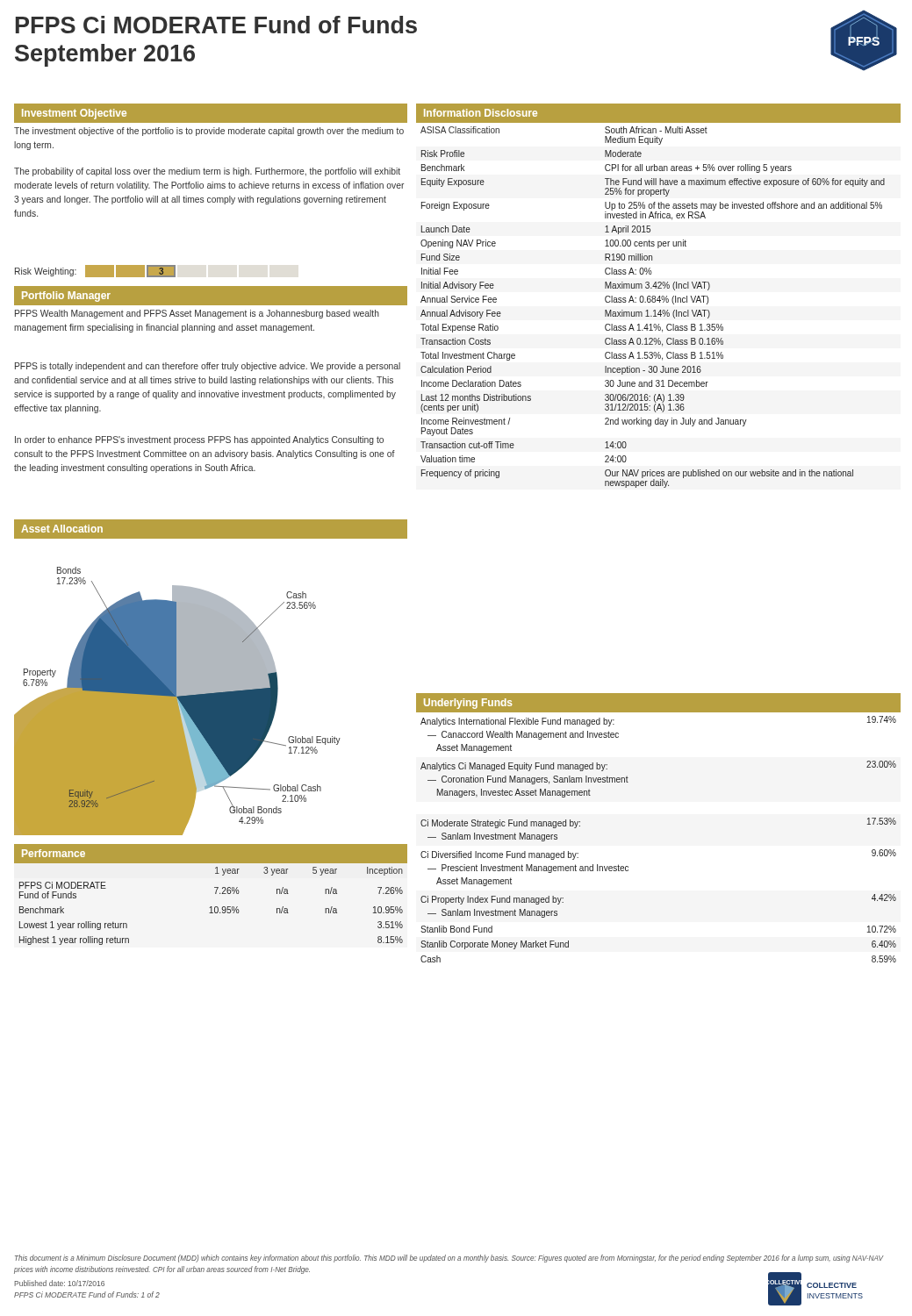Find the table that mentions "Ci Property Index Fund"
Image resolution: width=912 pixels, height=1316 pixels.
(x=658, y=840)
